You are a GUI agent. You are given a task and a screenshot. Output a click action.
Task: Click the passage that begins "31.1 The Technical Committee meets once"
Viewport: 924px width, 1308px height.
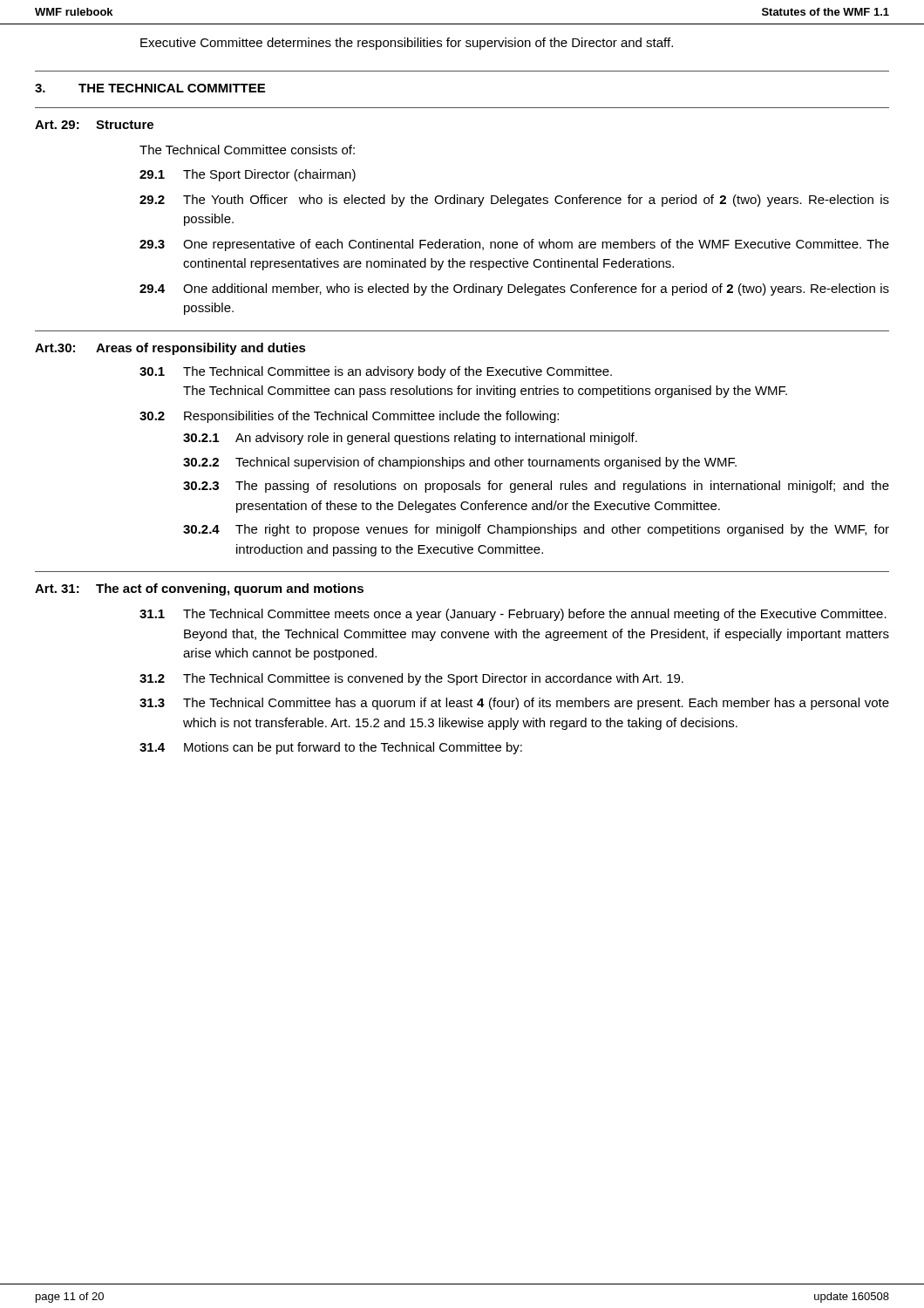(x=514, y=634)
